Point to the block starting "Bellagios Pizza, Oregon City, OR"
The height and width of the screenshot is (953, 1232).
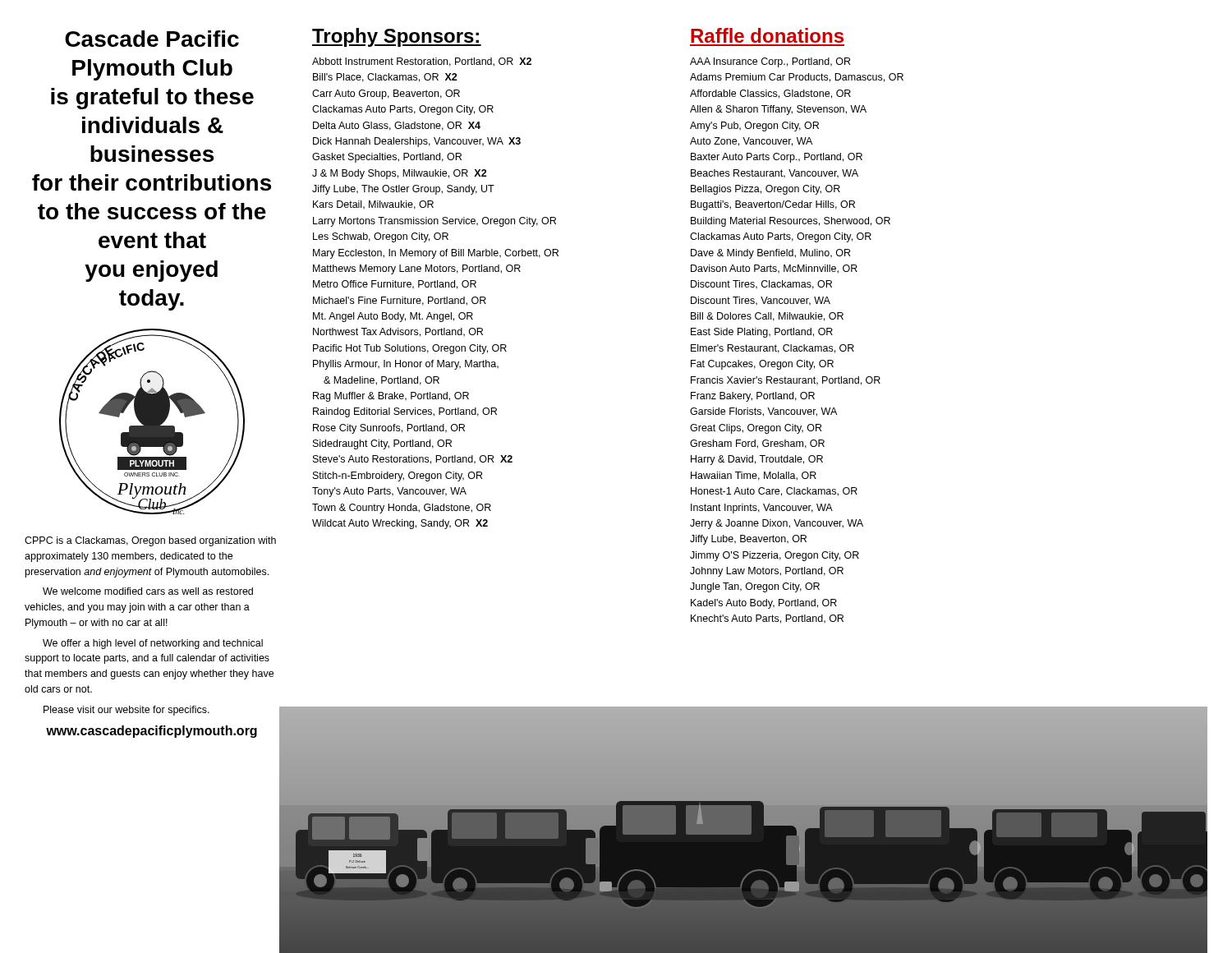765,189
